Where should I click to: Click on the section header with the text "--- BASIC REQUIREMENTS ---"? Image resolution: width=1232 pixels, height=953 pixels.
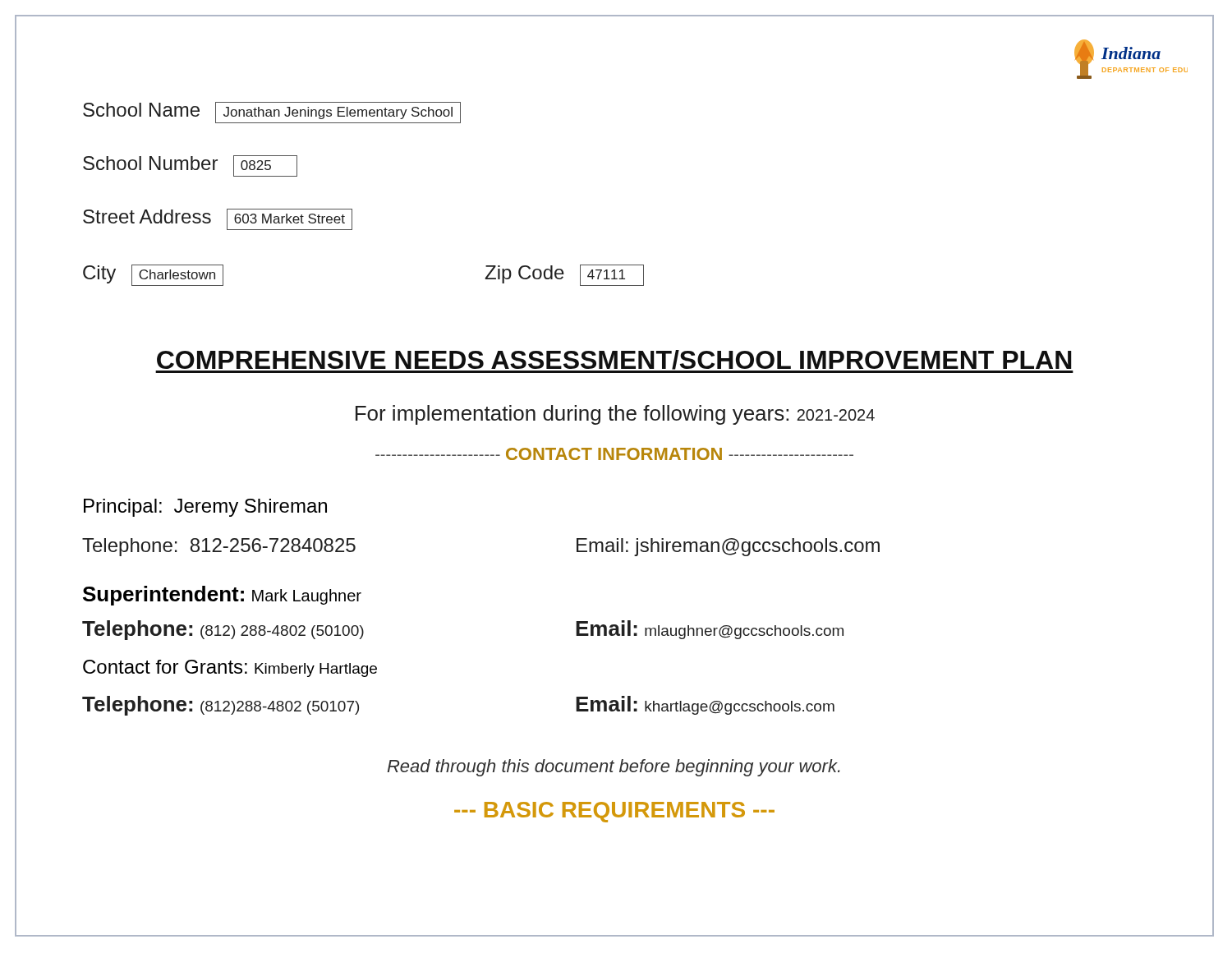[614, 810]
